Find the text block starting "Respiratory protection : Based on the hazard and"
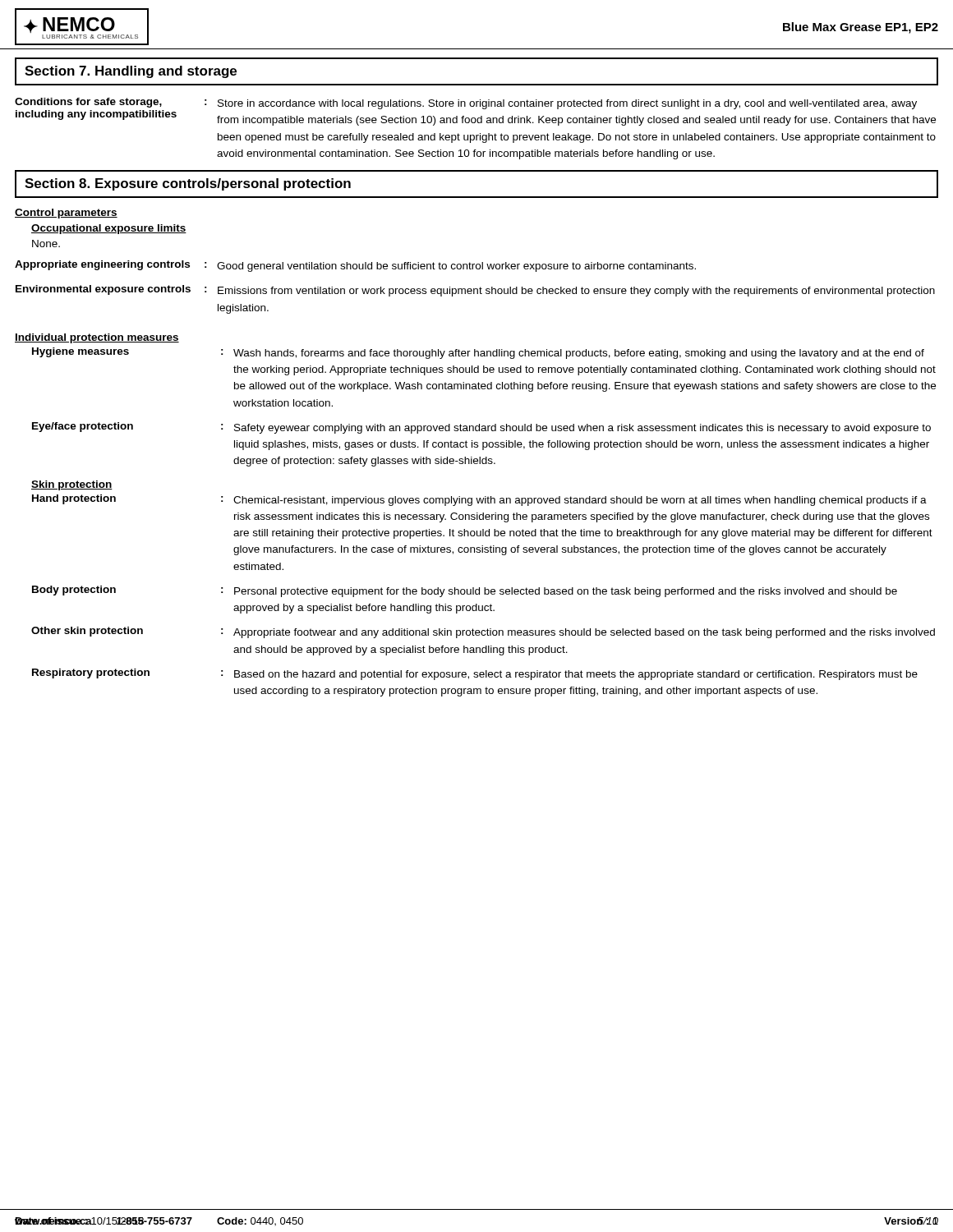Screen dimensions: 1232x953 [476, 683]
